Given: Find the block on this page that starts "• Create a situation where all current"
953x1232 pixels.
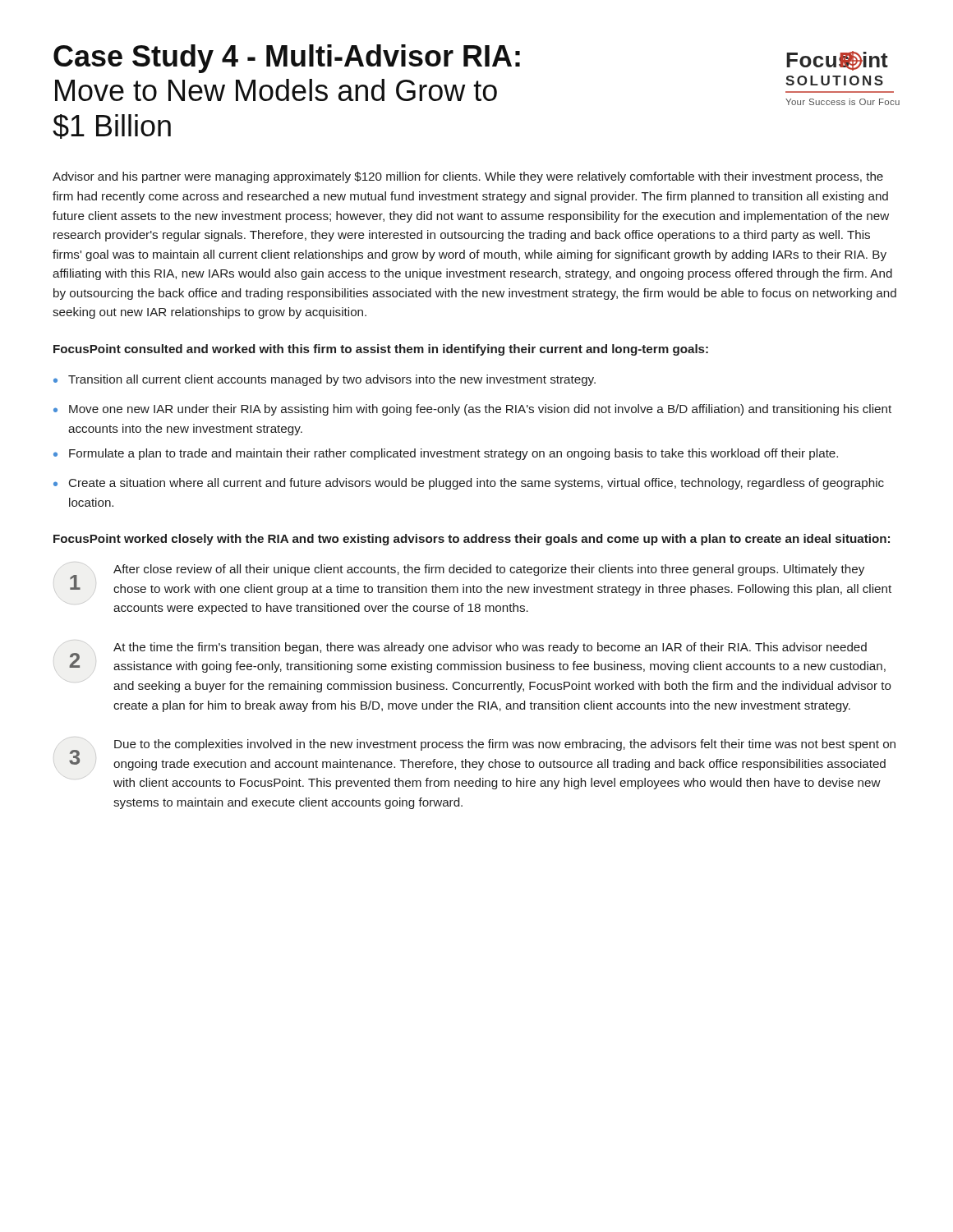Looking at the screenshot, I should [x=476, y=492].
